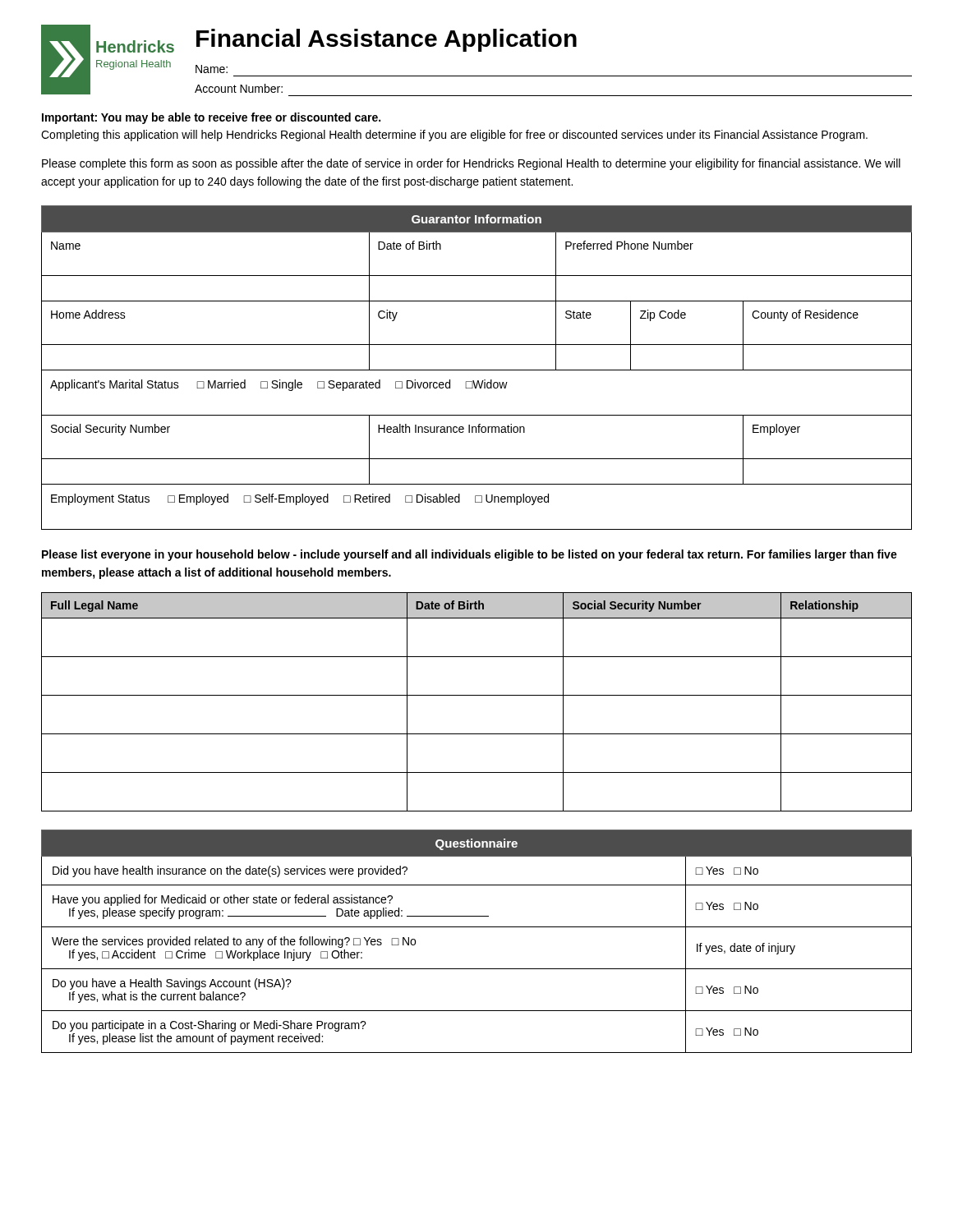This screenshot has width=953, height=1232.
Task: Locate the table with the text "If yes, date of injury"
Action: pyautogui.click(x=476, y=941)
